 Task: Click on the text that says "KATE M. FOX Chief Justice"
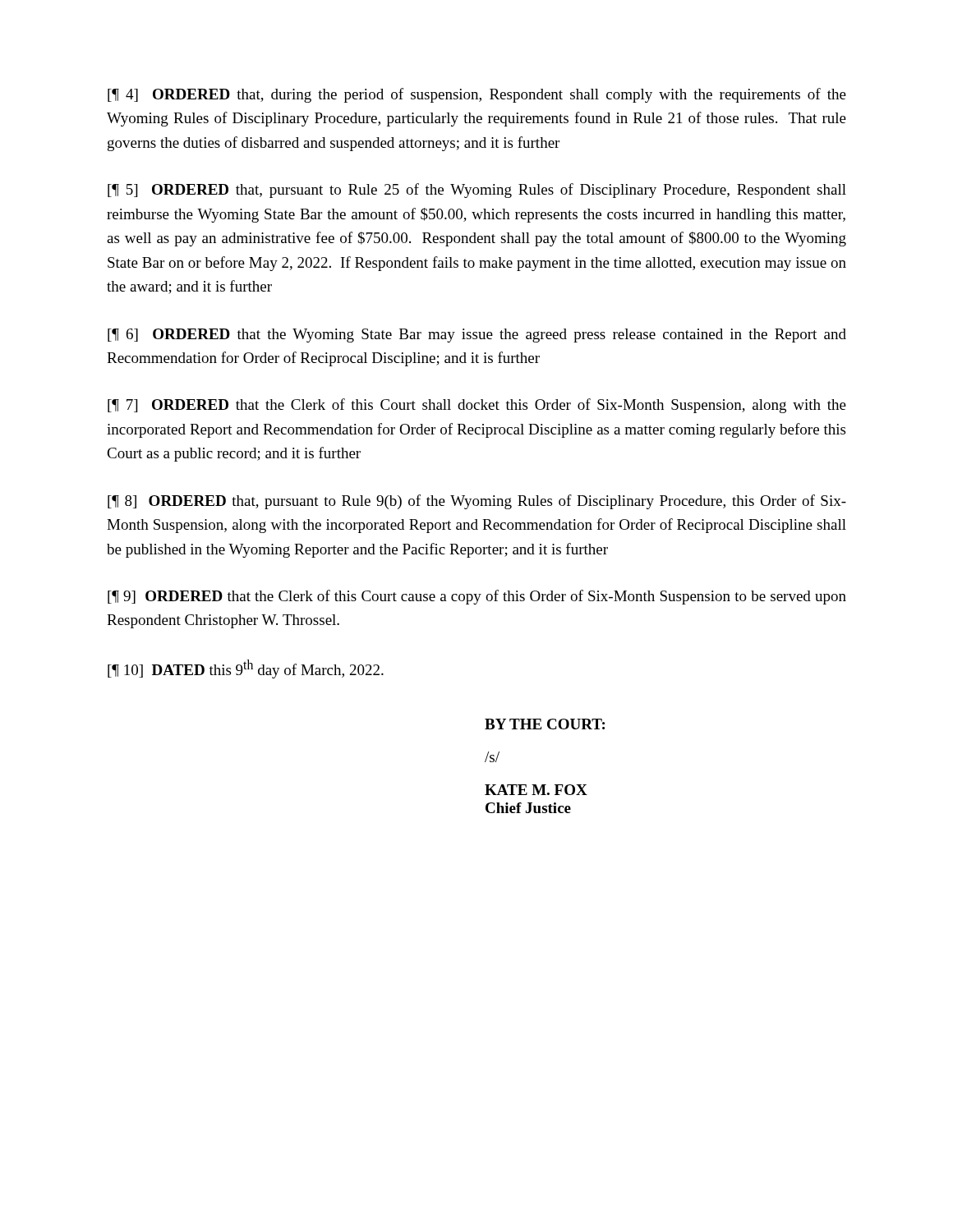tap(536, 798)
